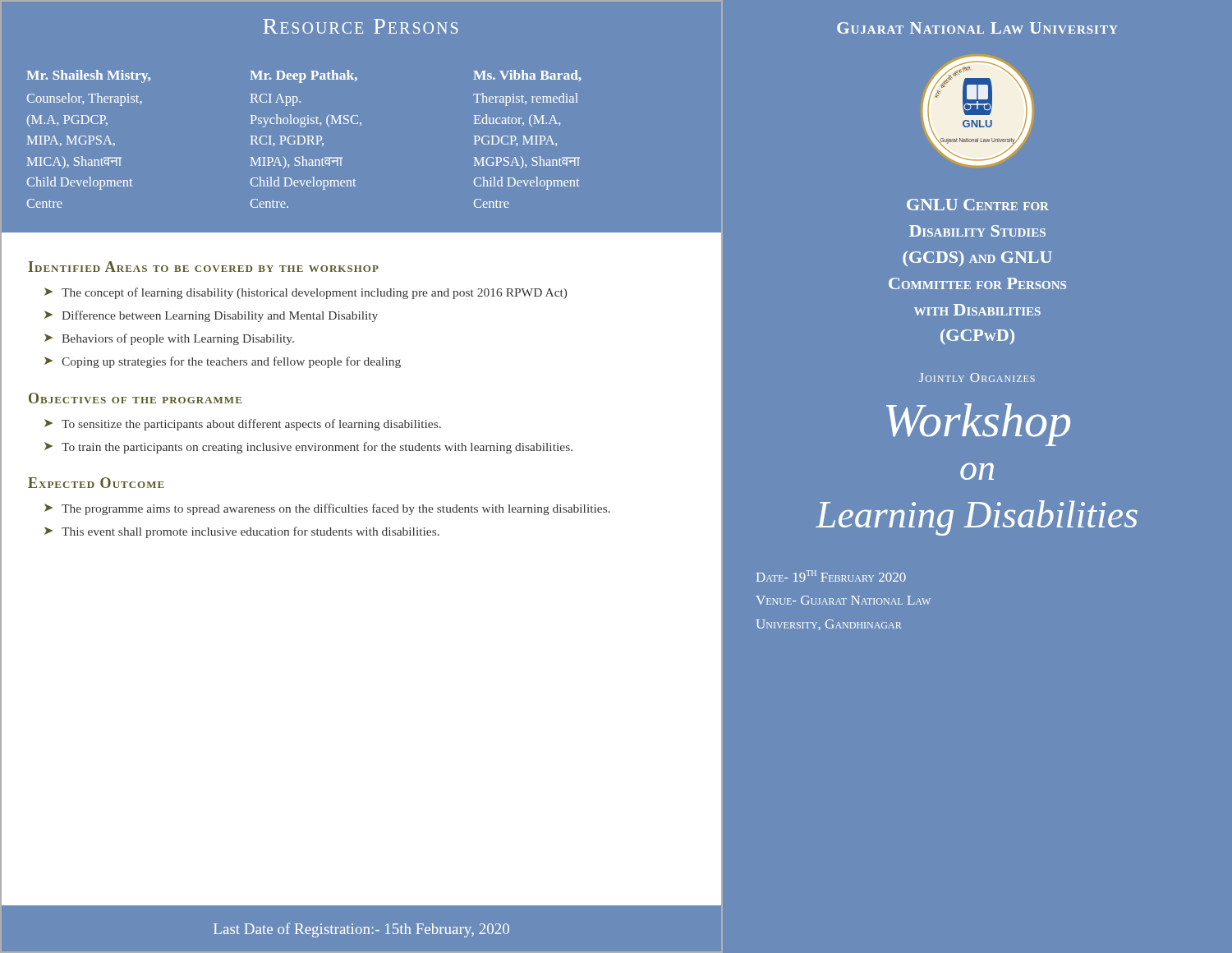Click on the region starting "Jointly Organizes"
Image resolution: width=1232 pixels, height=953 pixels.
click(x=977, y=378)
